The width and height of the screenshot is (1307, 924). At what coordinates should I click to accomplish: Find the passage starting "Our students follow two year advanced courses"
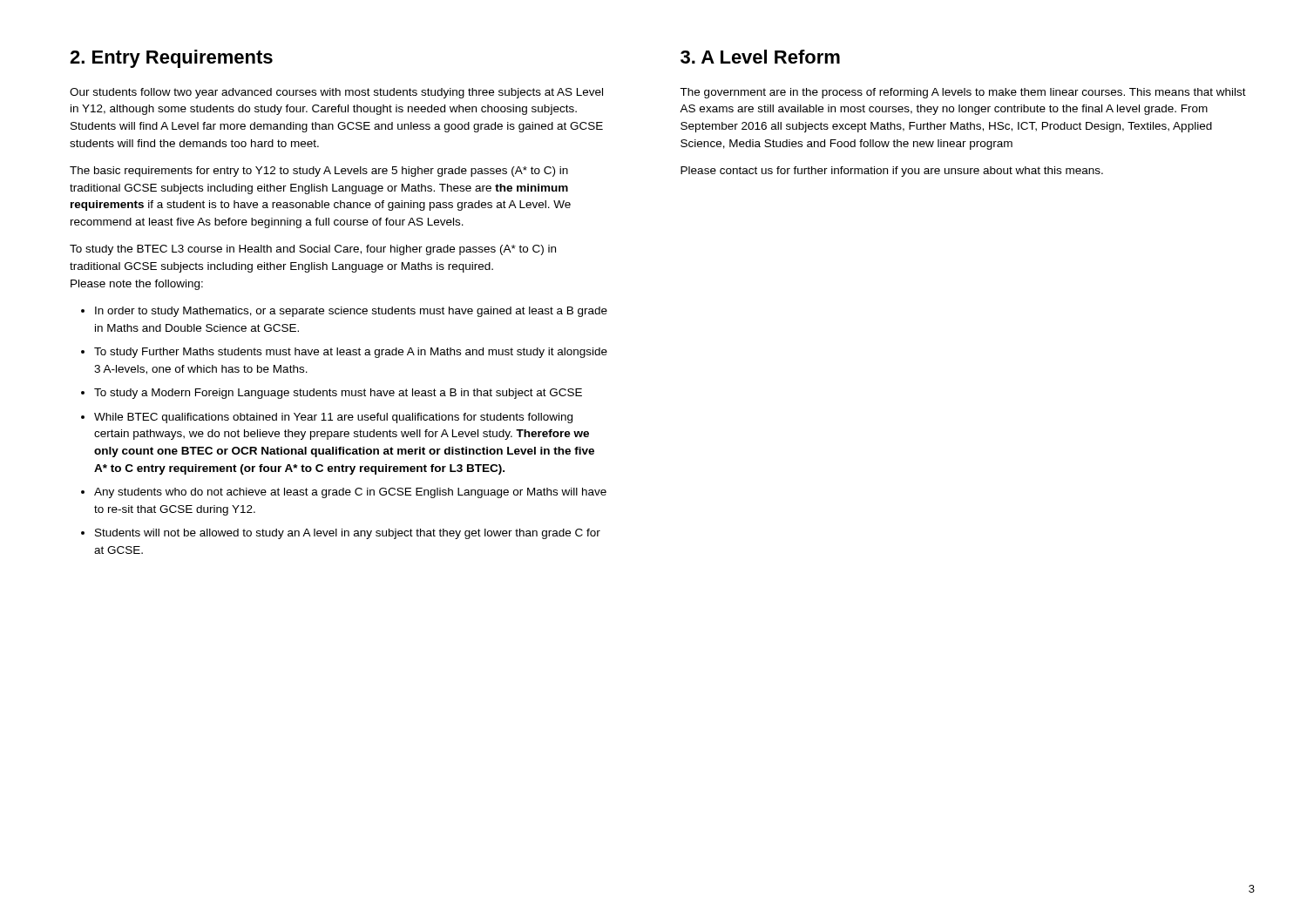click(x=340, y=118)
